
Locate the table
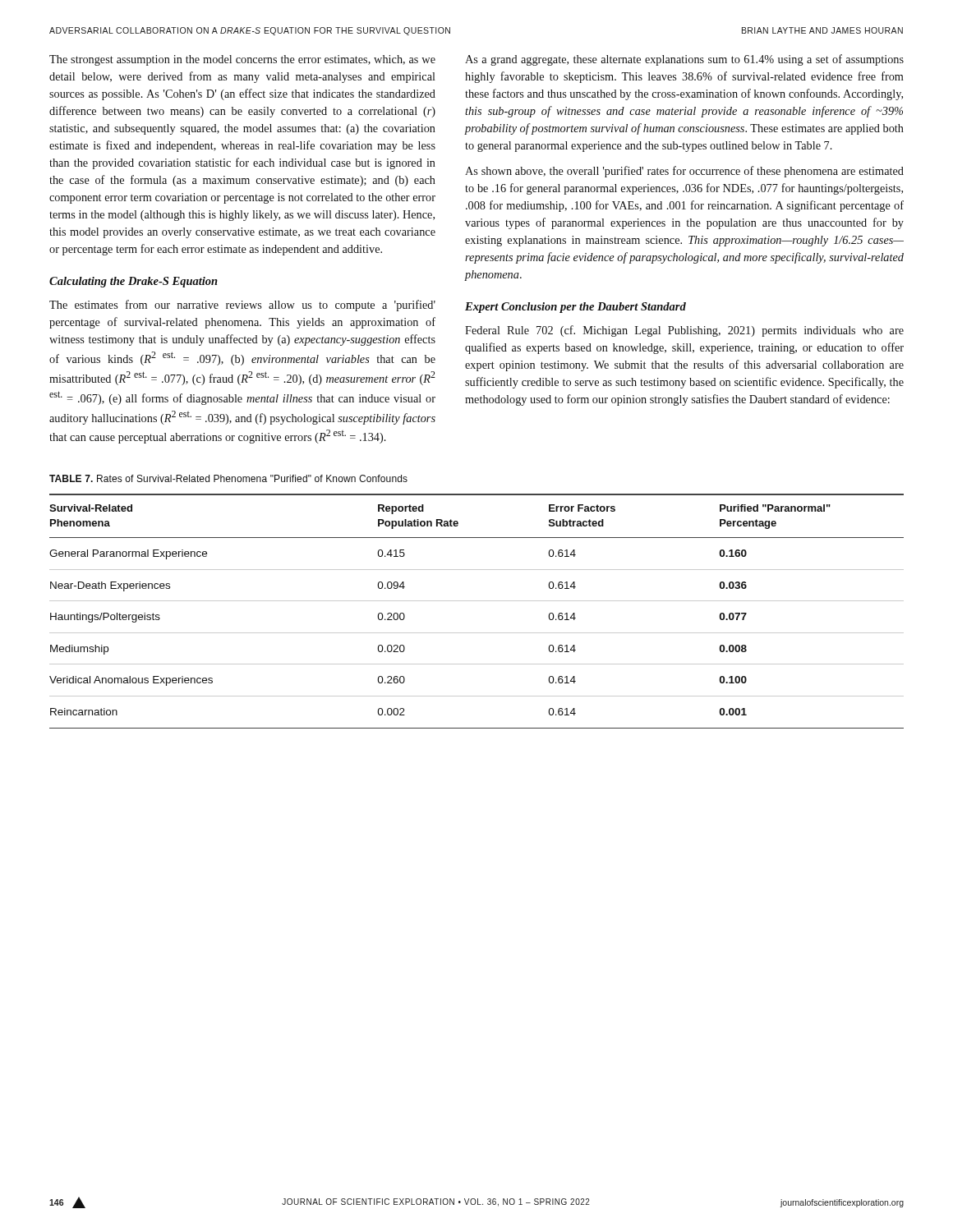coord(476,611)
